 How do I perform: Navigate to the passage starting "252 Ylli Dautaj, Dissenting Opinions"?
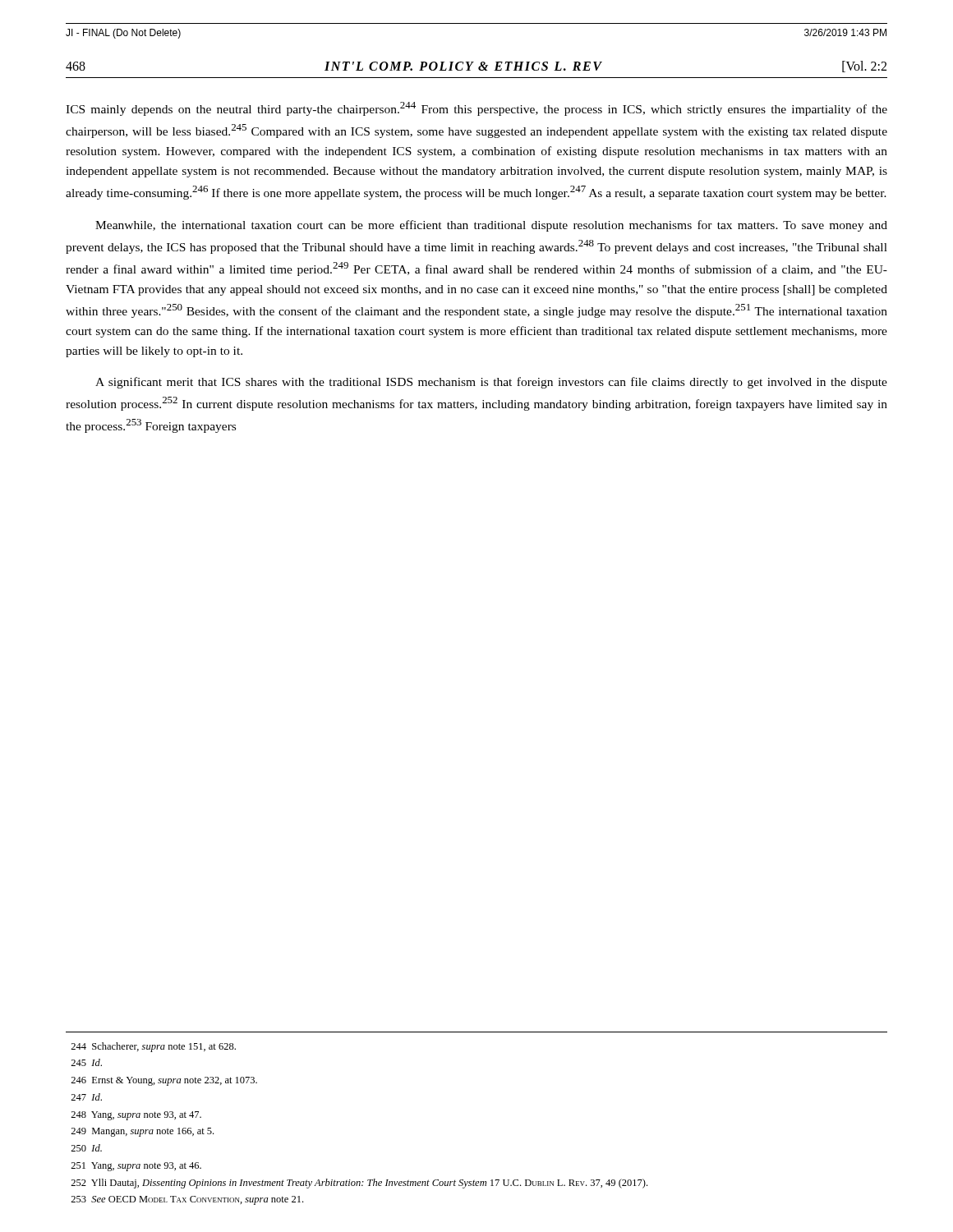click(x=357, y=1182)
